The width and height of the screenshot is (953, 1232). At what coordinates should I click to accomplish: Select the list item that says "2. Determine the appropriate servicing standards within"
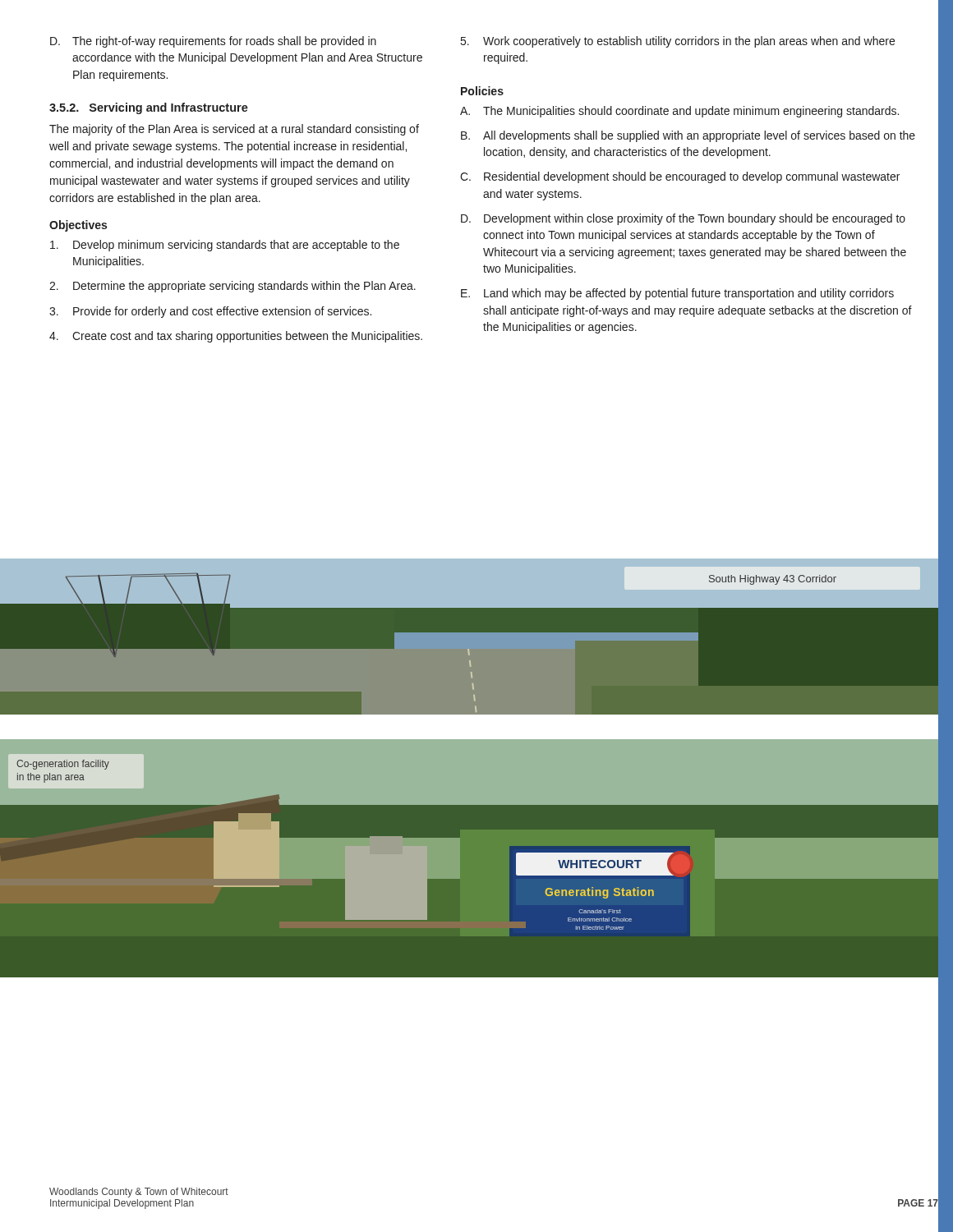238,286
